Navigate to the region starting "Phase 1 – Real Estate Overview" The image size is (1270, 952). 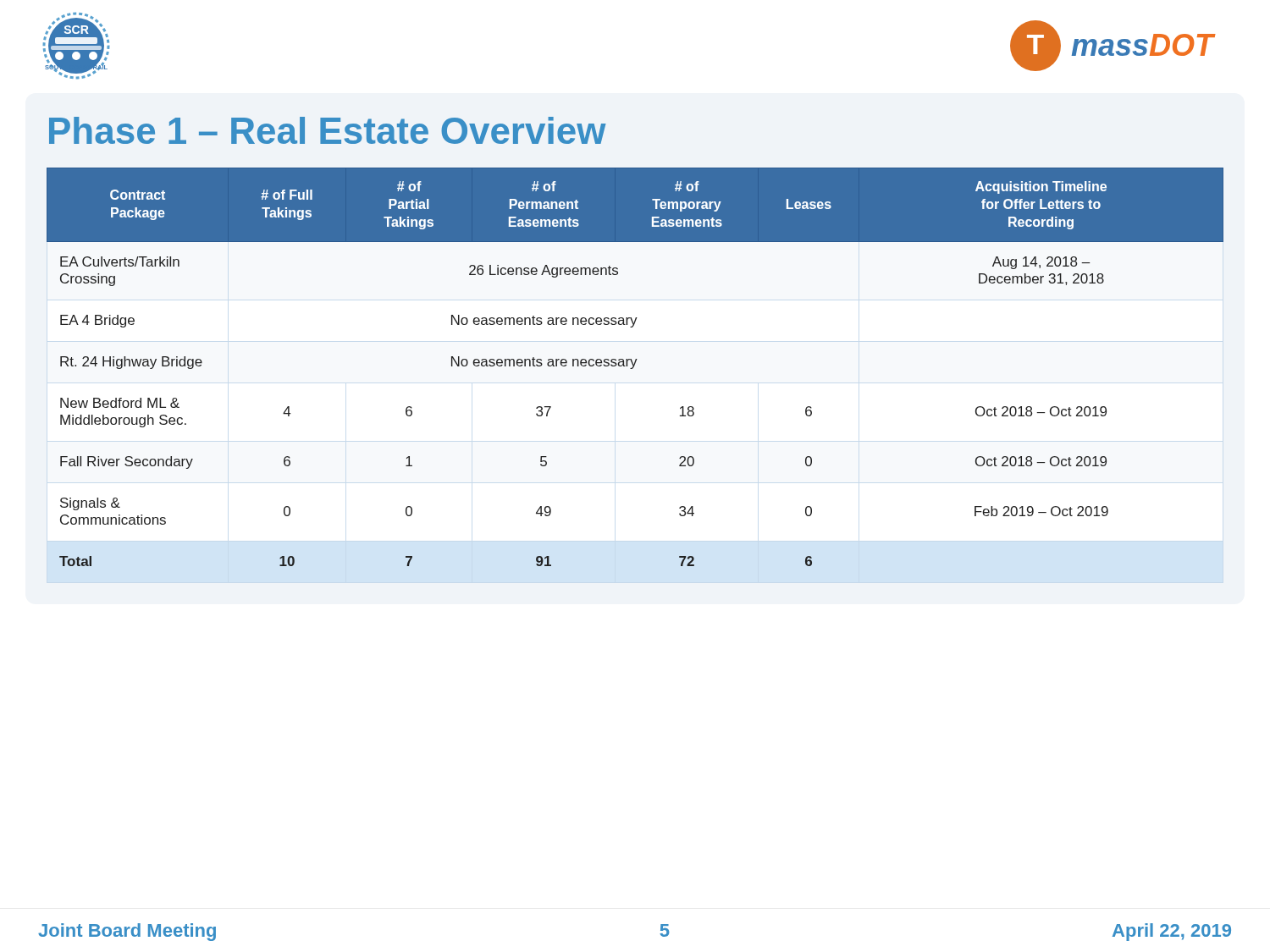tap(326, 131)
